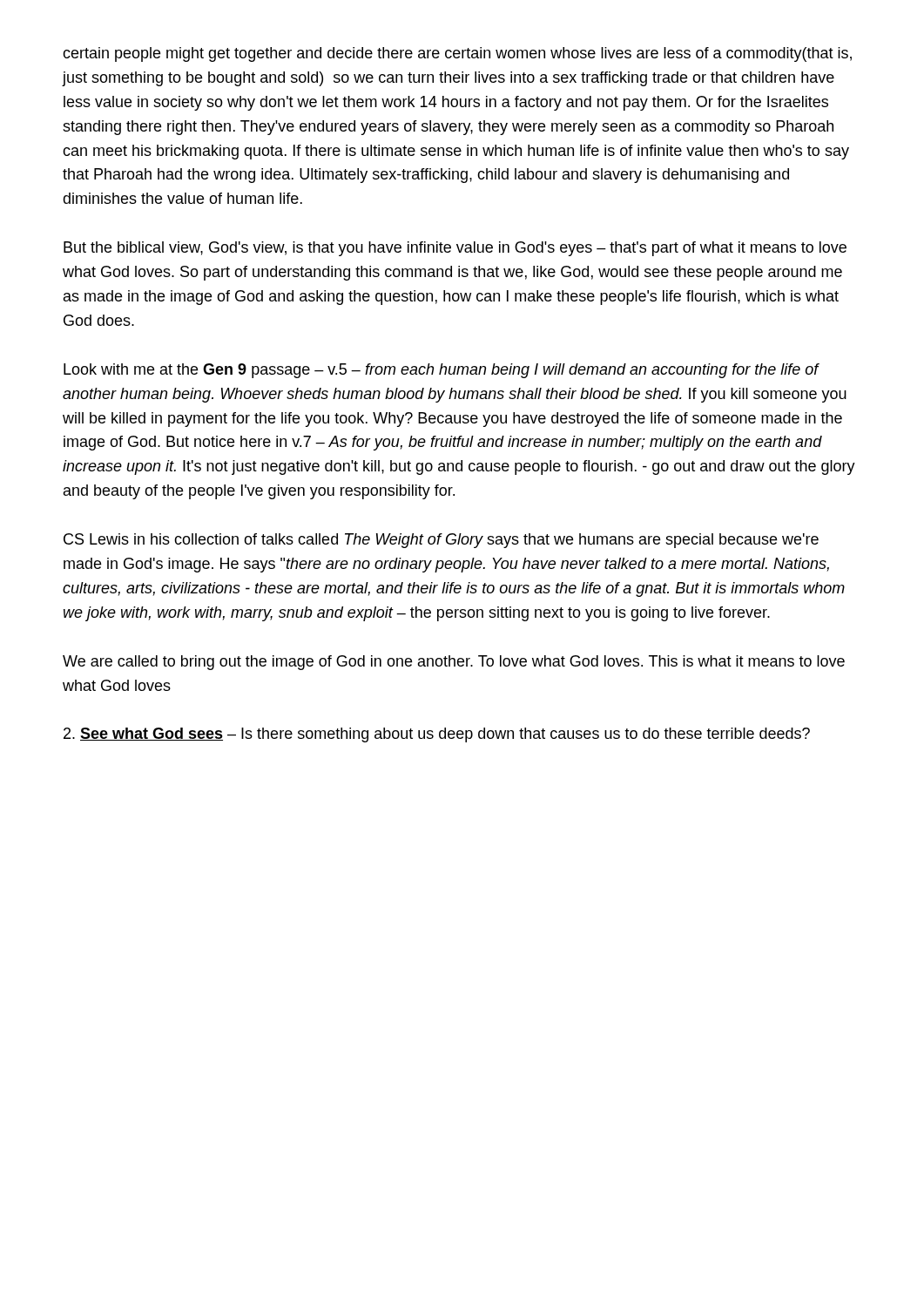This screenshot has width=924, height=1307.
Task: Where is the passage that starts "certain people might get together and"?
Action: click(x=458, y=126)
